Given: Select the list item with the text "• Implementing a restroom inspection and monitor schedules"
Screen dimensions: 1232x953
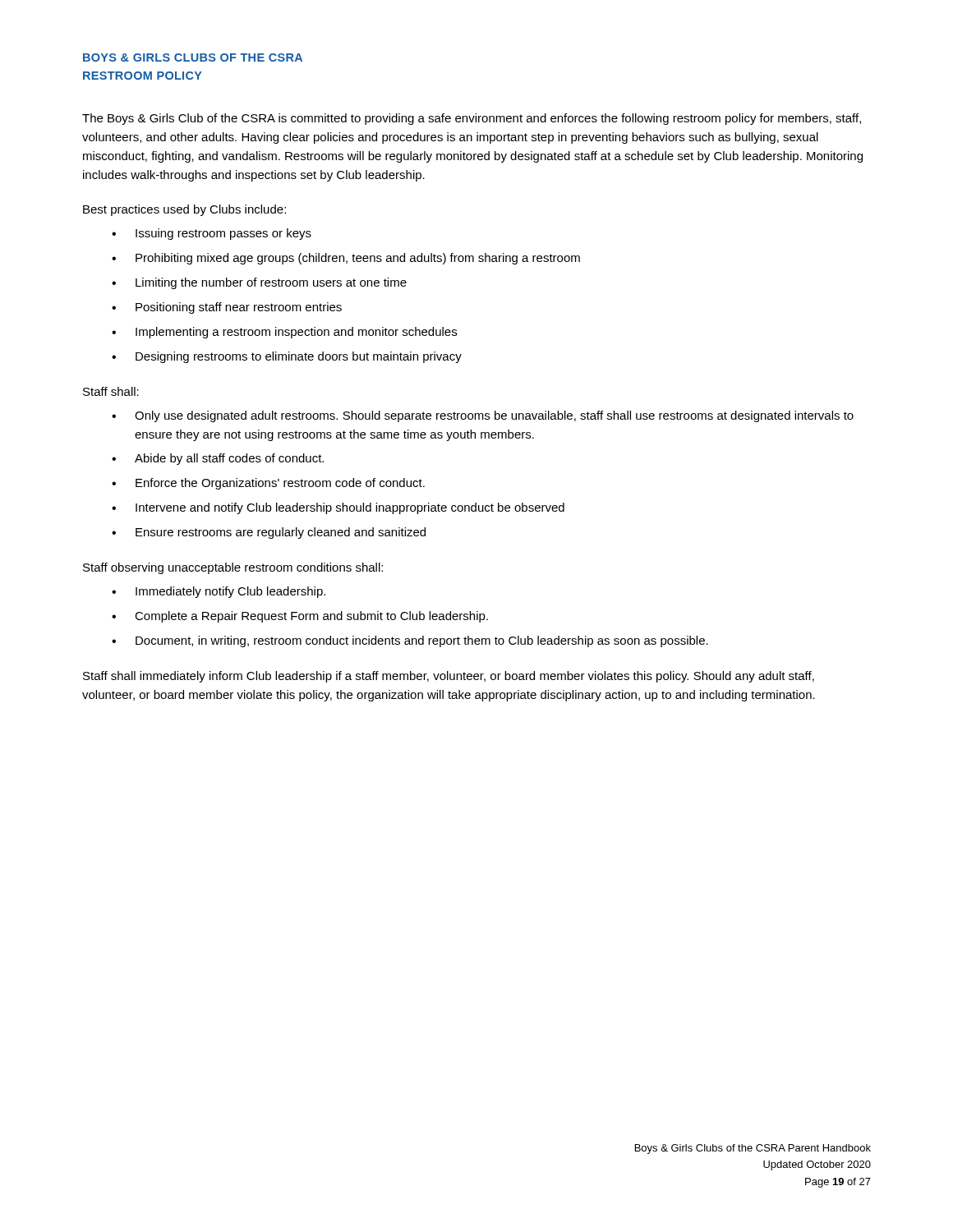Looking at the screenshot, I should click(285, 332).
